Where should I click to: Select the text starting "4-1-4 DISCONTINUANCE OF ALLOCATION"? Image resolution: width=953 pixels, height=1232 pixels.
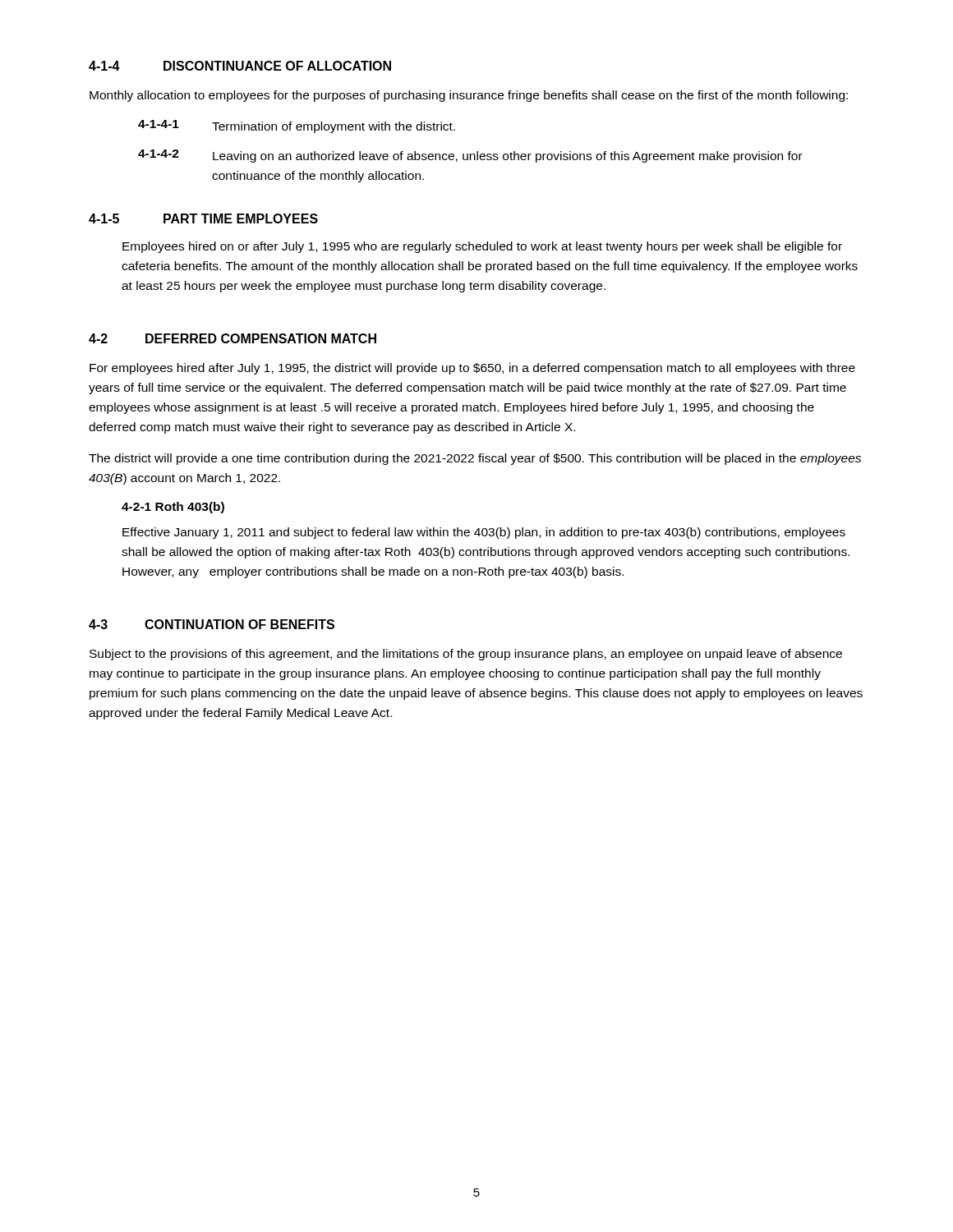point(240,67)
